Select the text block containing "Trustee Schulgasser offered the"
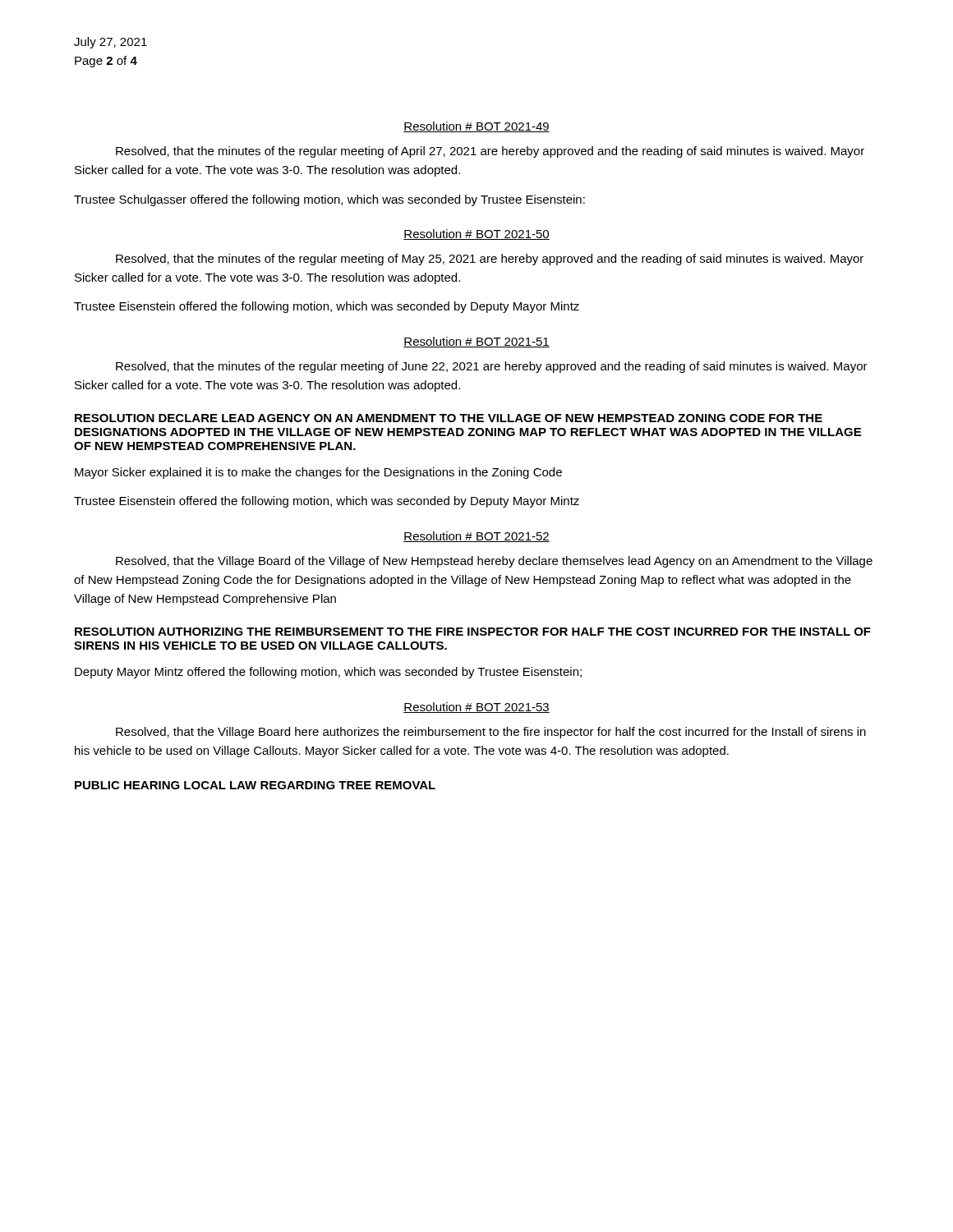 (x=330, y=199)
